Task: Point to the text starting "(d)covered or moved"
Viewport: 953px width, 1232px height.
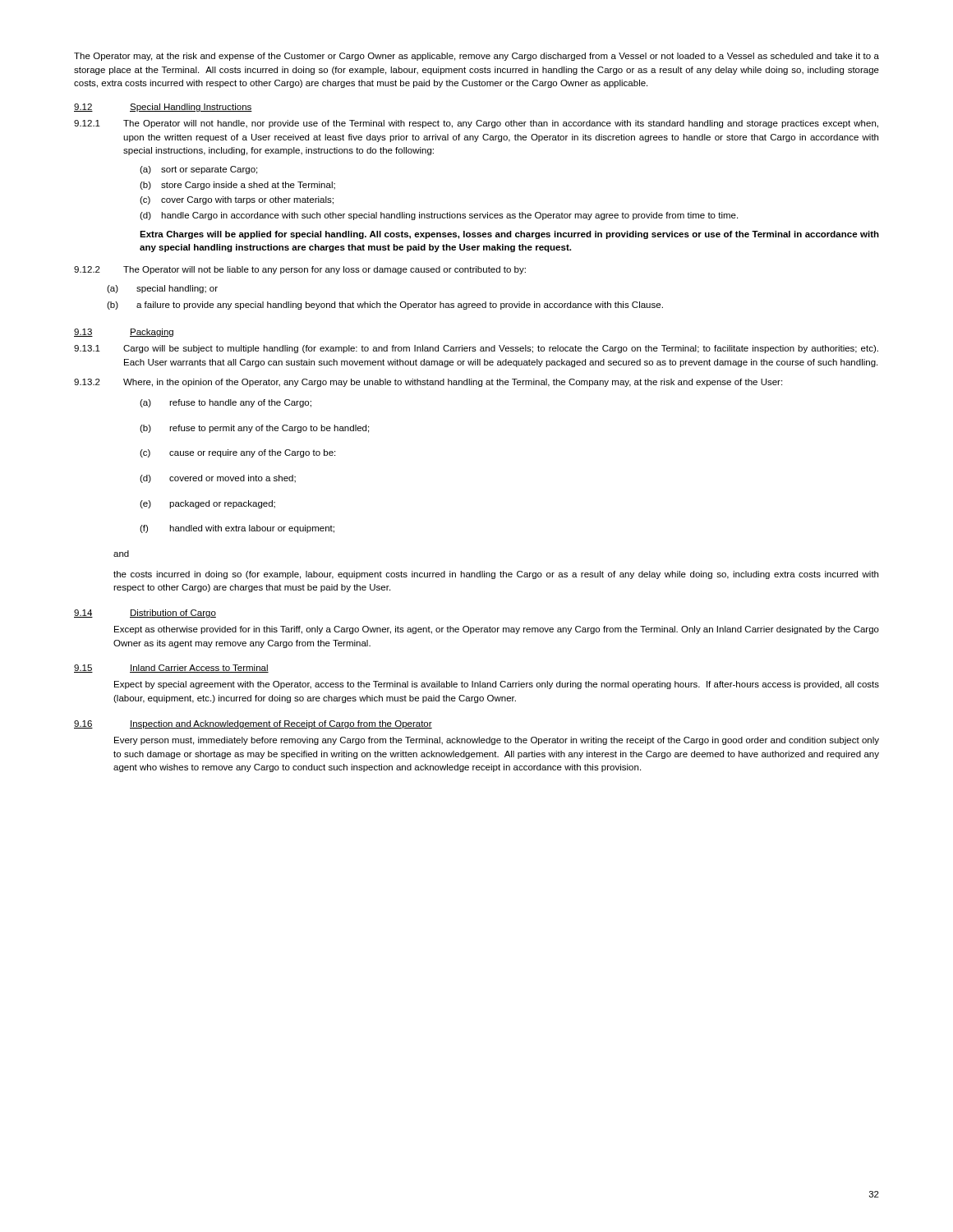Action: pos(218,478)
